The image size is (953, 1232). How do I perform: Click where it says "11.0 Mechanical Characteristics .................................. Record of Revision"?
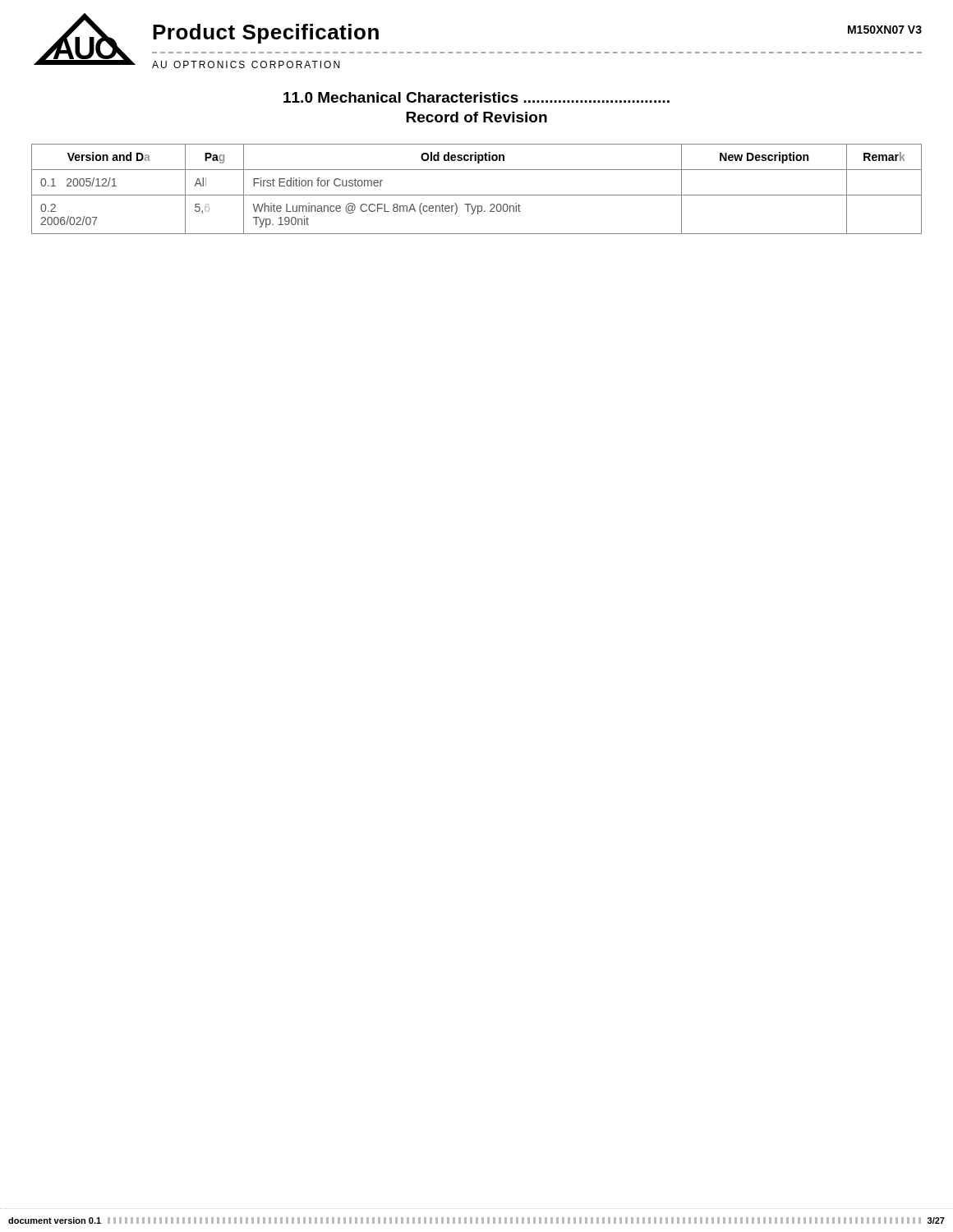point(476,108)
